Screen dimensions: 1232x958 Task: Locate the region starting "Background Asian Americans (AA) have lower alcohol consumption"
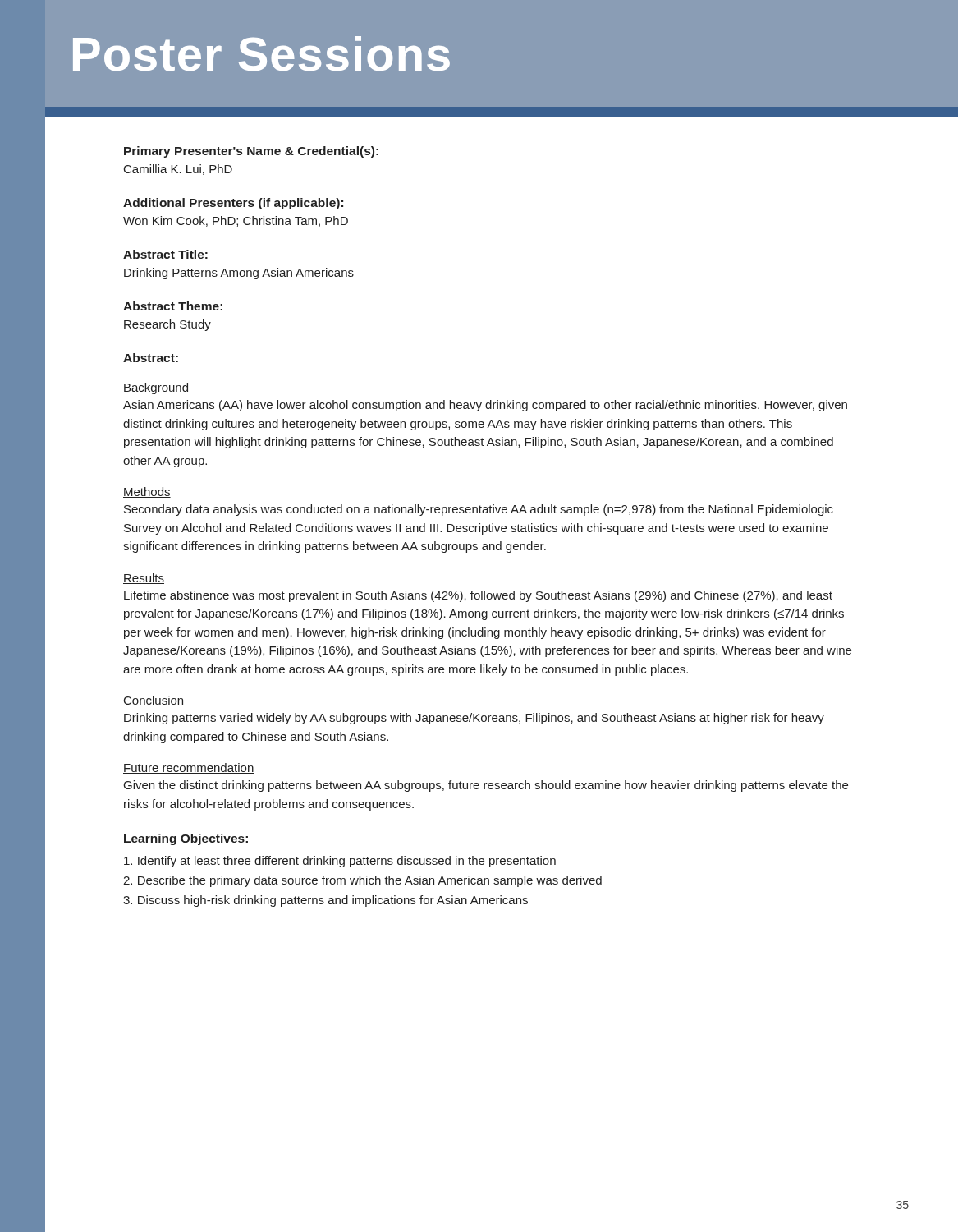click(493, 425)
